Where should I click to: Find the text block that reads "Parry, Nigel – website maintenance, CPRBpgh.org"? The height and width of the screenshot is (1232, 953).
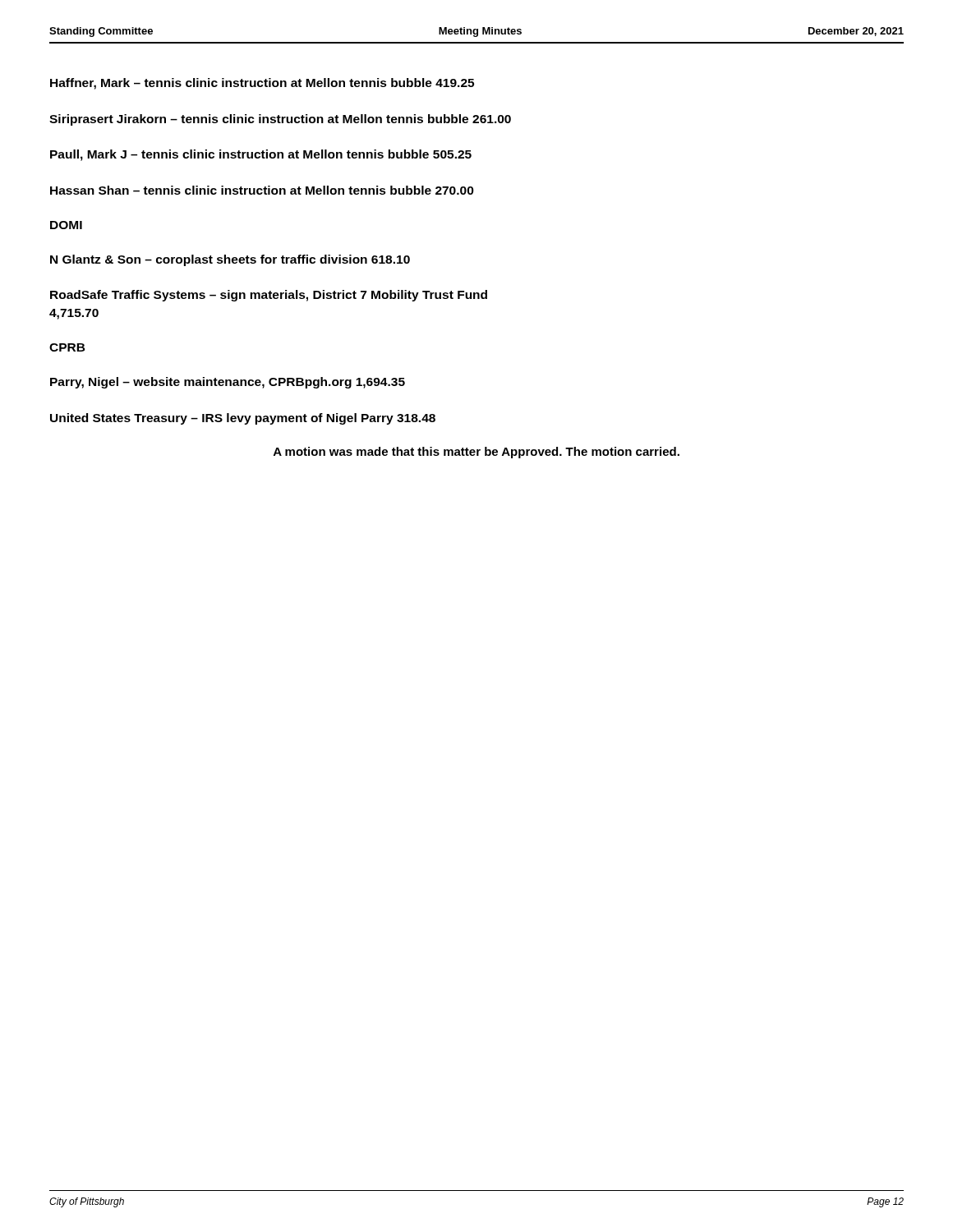(227, 381)
